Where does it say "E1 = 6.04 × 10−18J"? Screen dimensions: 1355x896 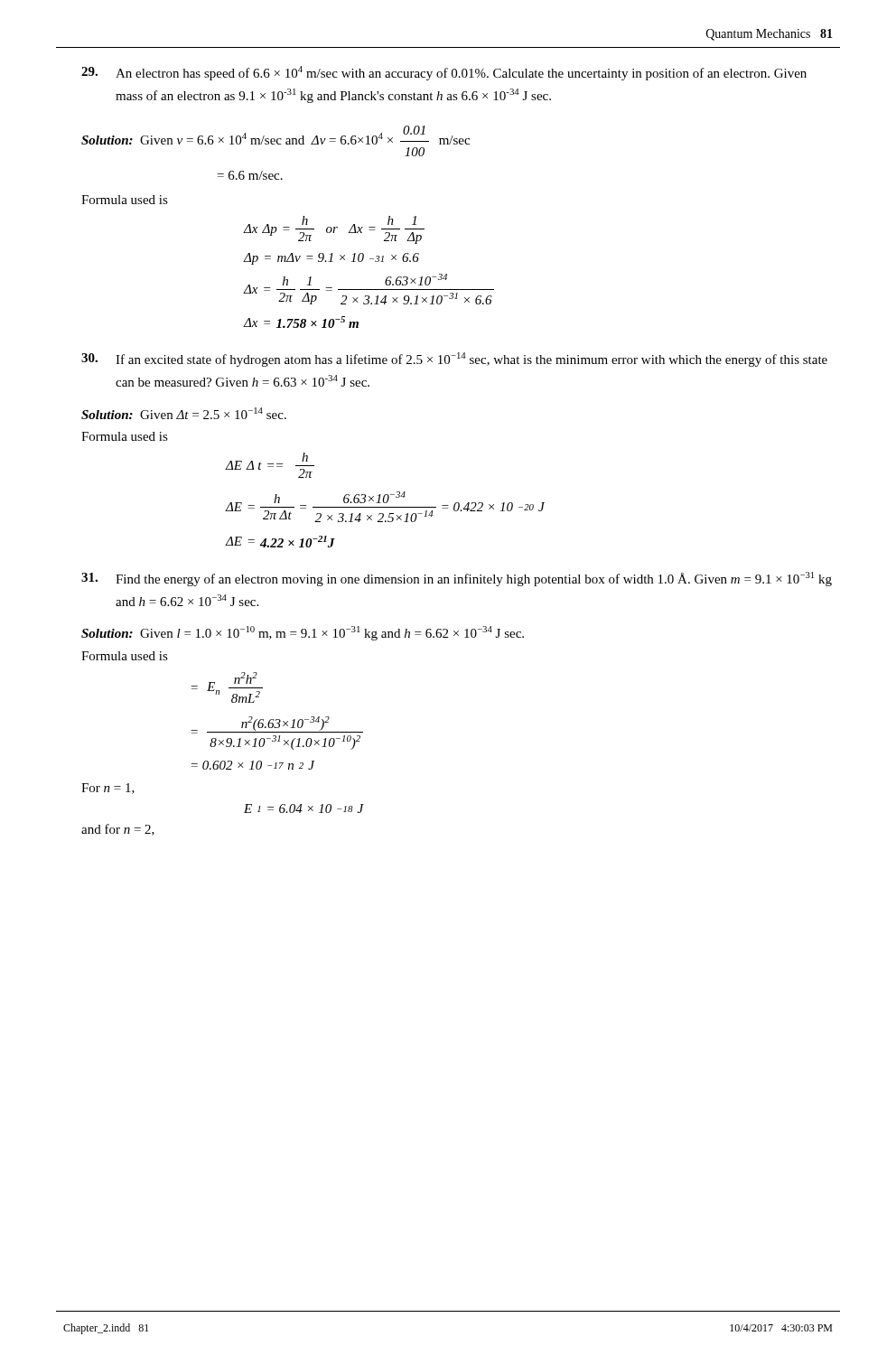point(304,808)
